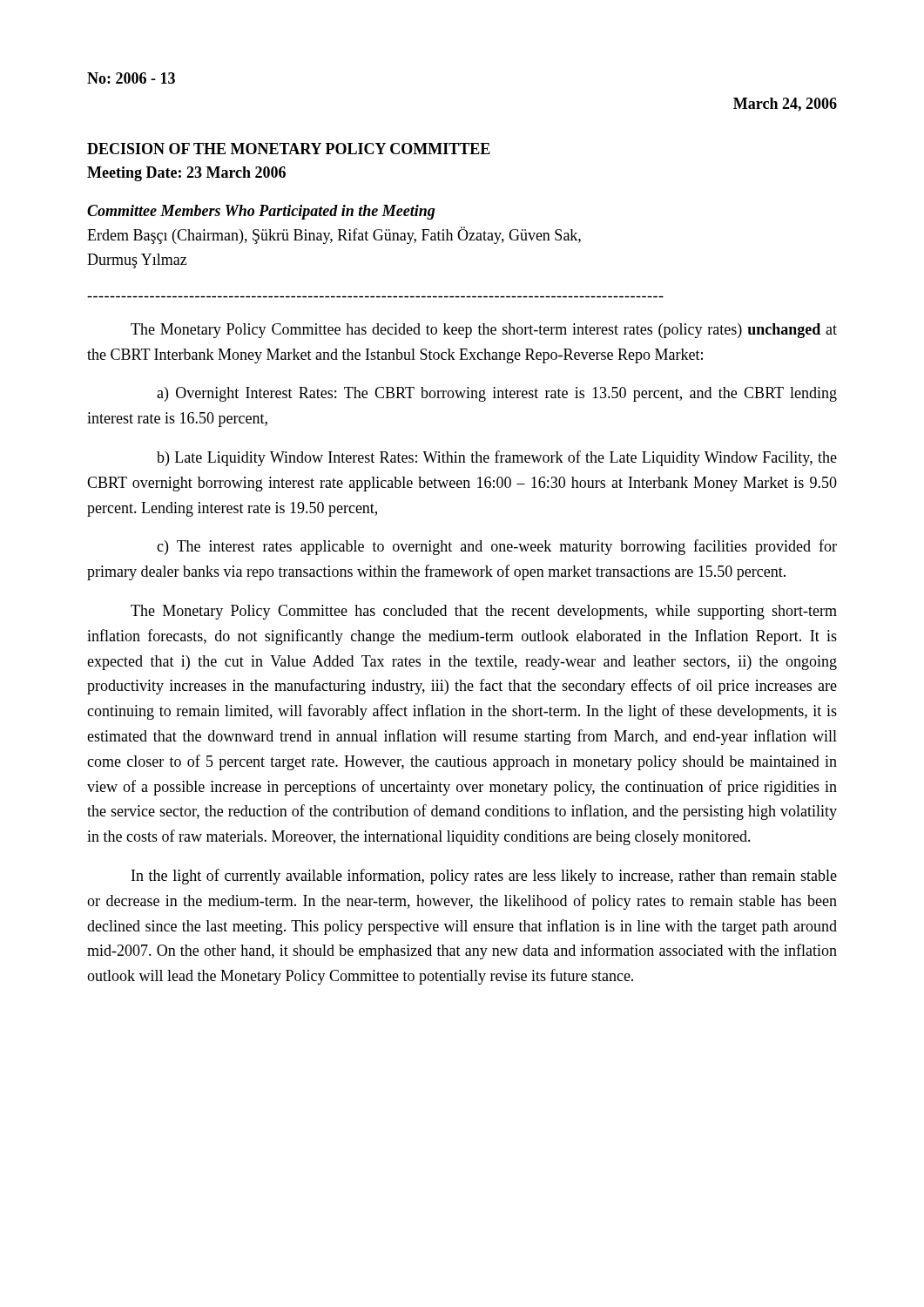Screen dimensions: 1307x924
Task: Find the block on this page that starts "a) Overnight Interest Rates:"
Action: [x=462, y=406]
